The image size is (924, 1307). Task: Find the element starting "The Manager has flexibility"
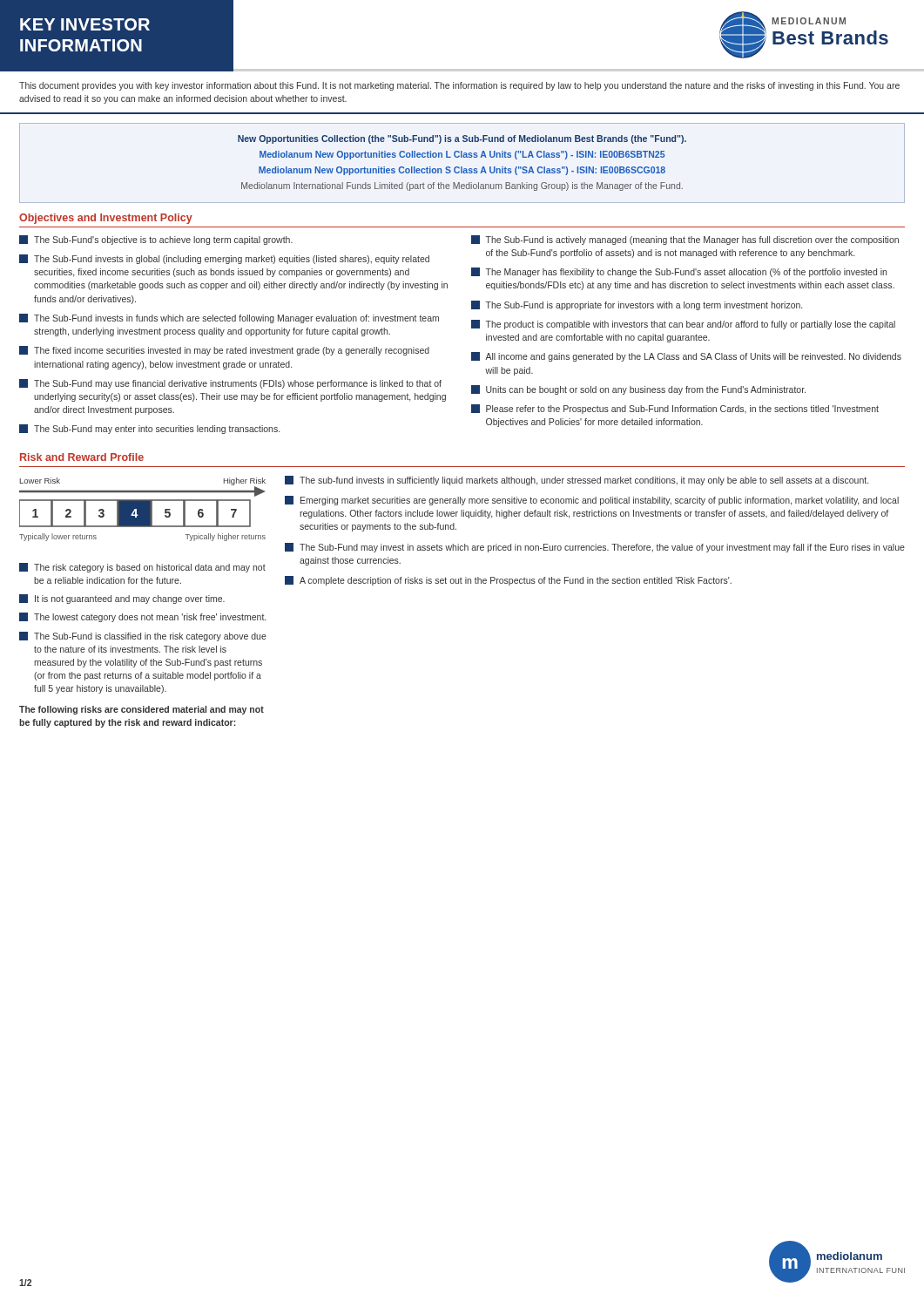click(x=688, y=279)
